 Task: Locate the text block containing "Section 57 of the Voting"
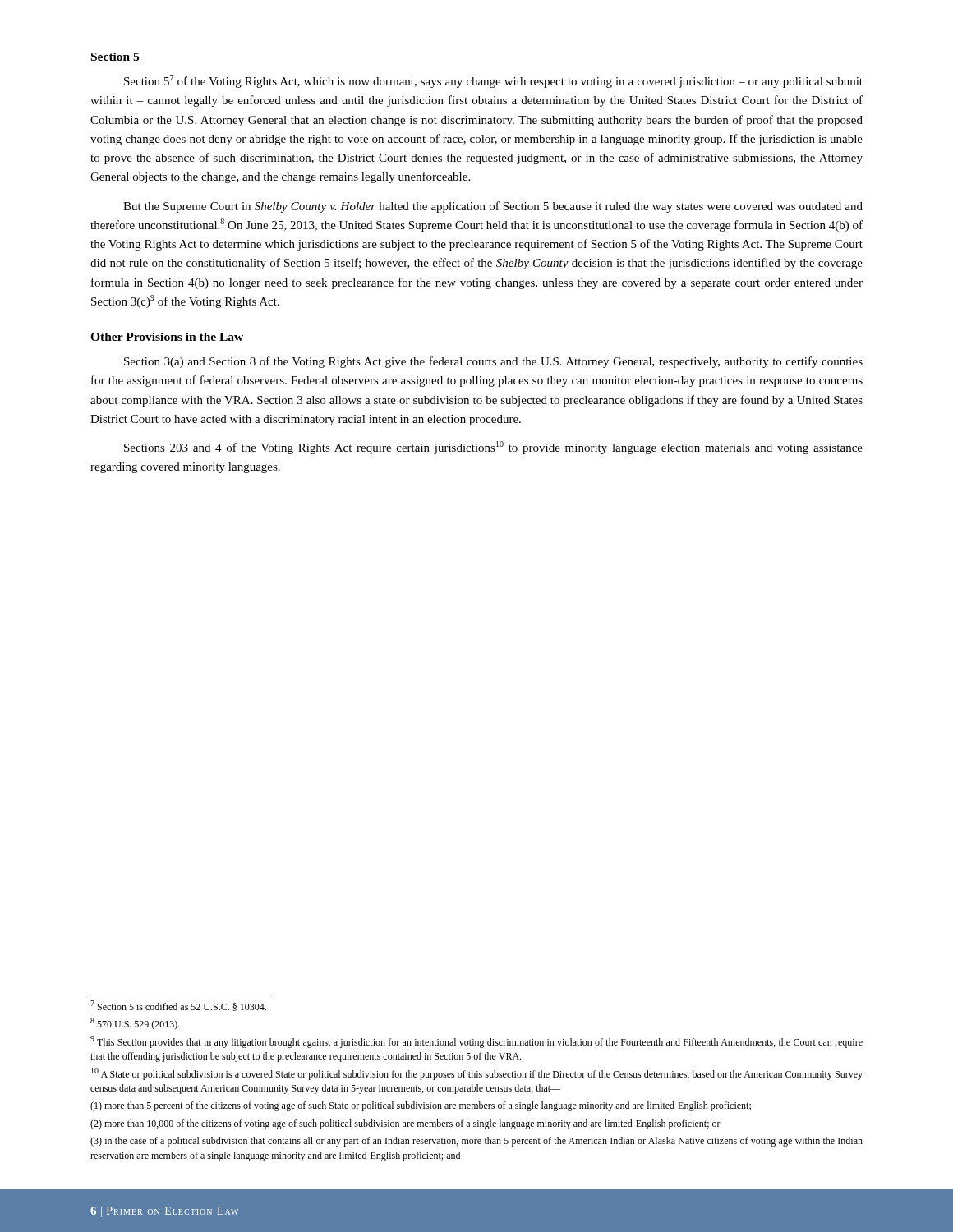(x=476, y=130)
